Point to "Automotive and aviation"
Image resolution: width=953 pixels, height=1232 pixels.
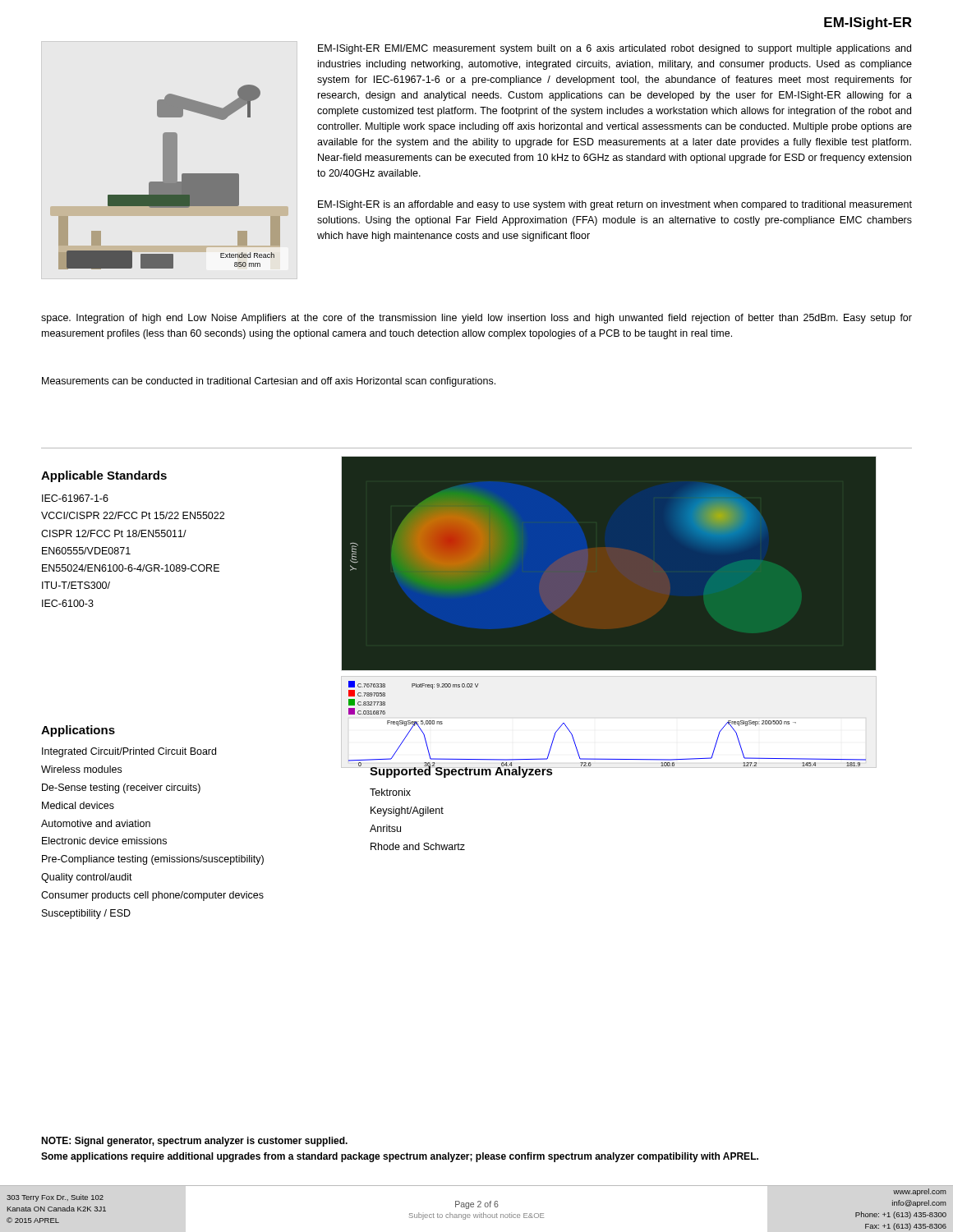(x=96, y=823)
